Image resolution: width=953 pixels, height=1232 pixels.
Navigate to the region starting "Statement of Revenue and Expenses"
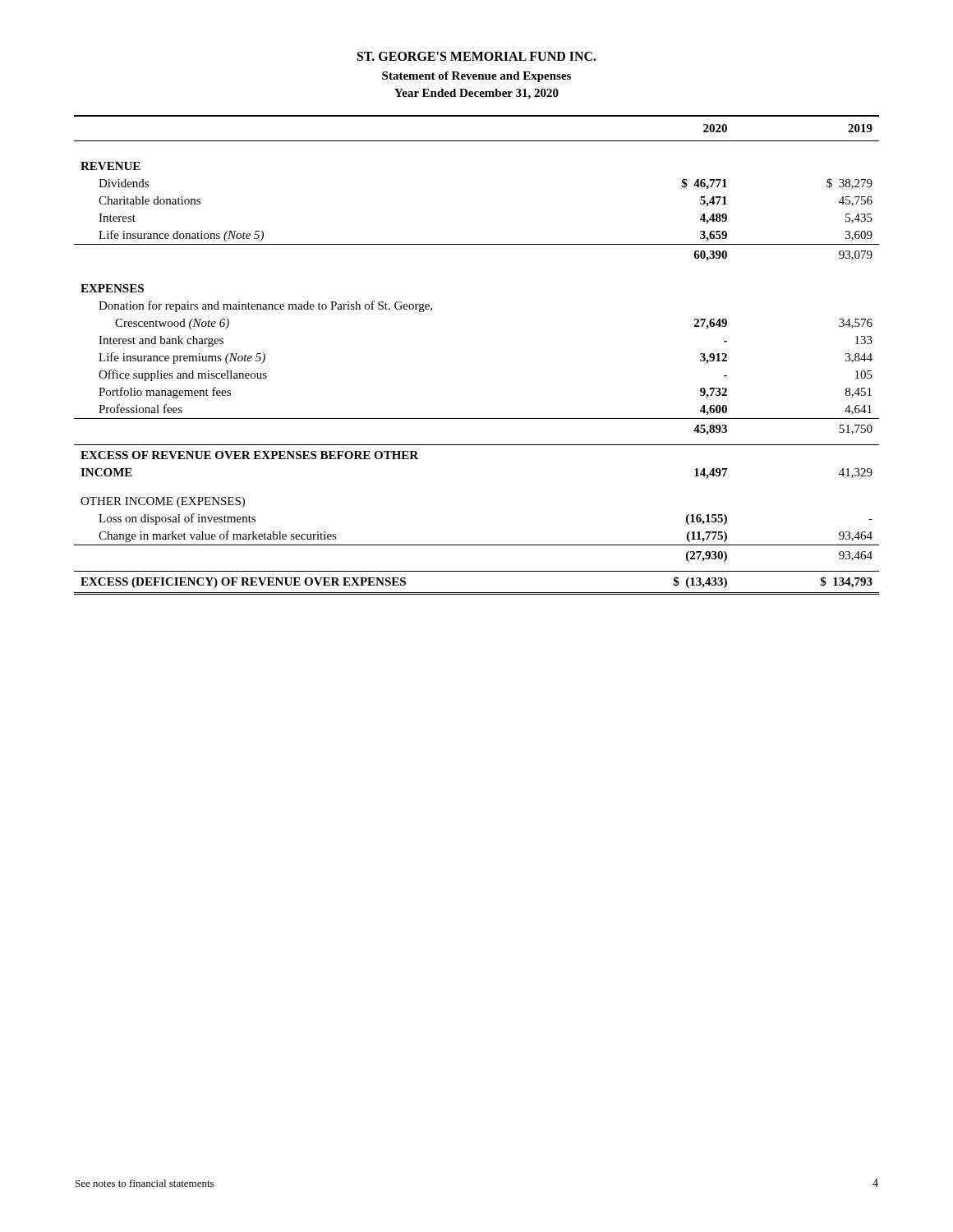click(476, 76)
